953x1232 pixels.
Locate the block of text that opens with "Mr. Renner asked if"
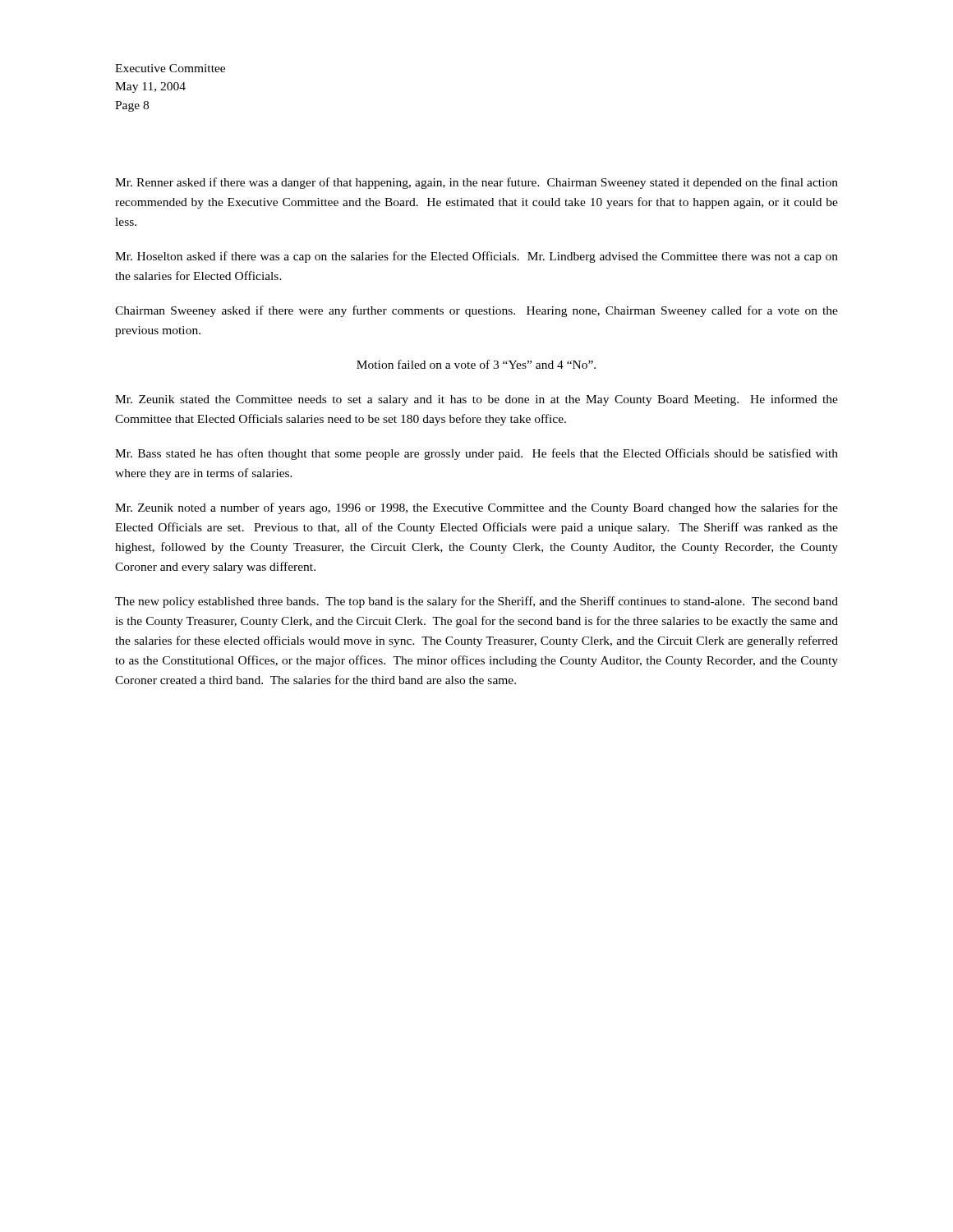coord(476,202)
